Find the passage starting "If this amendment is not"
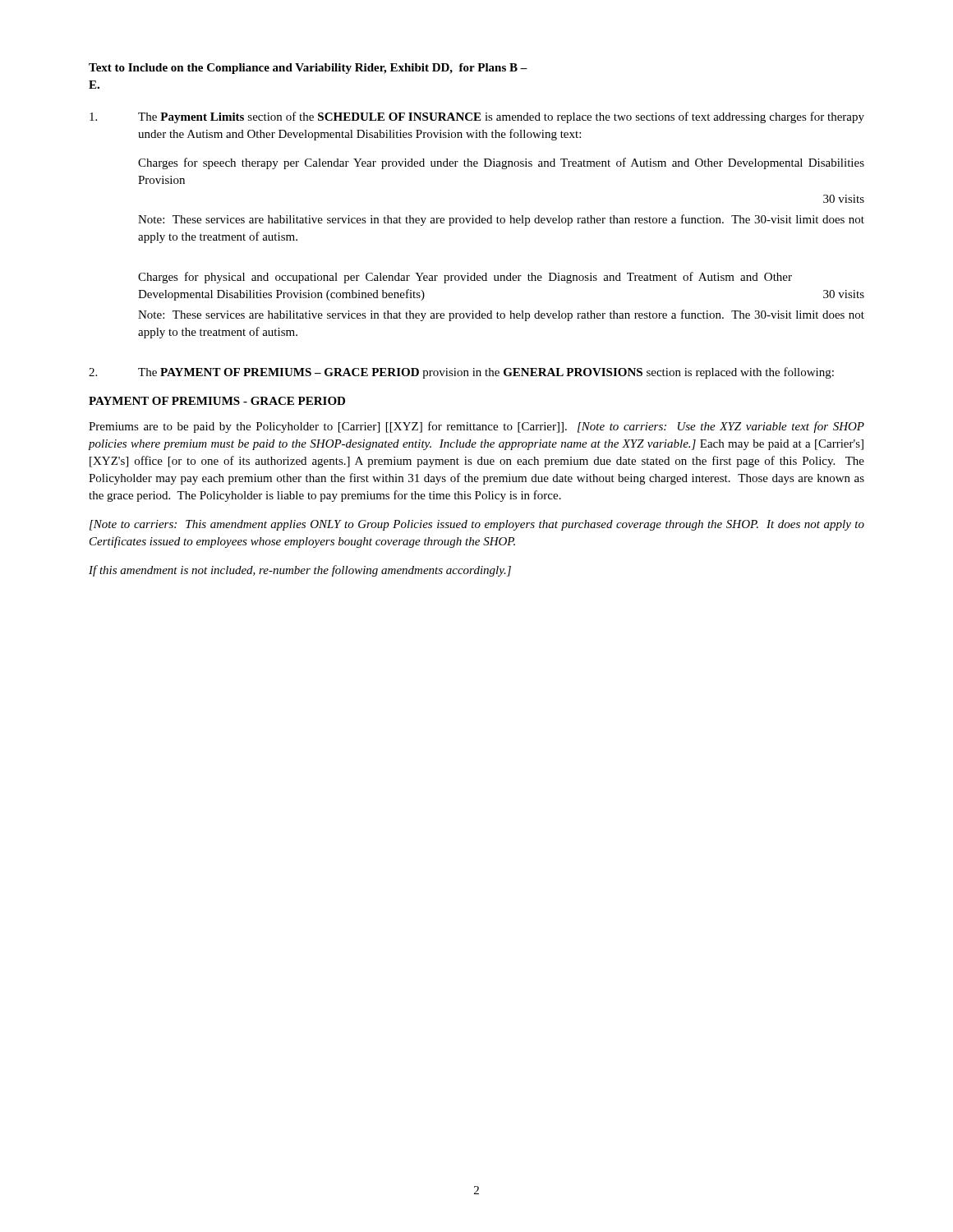 (x=300, y=570)
